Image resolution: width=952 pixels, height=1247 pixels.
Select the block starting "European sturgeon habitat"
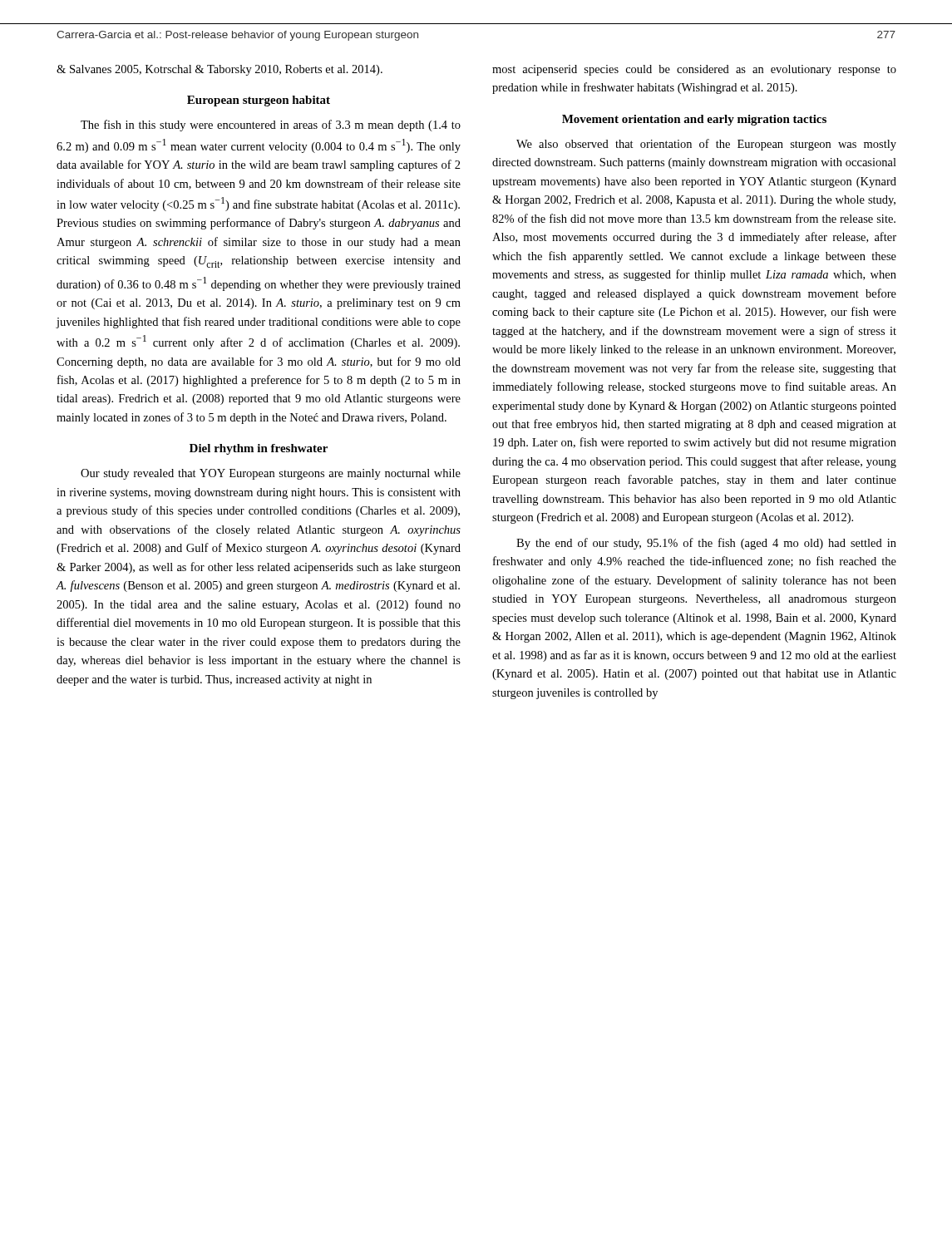point(259,100)
